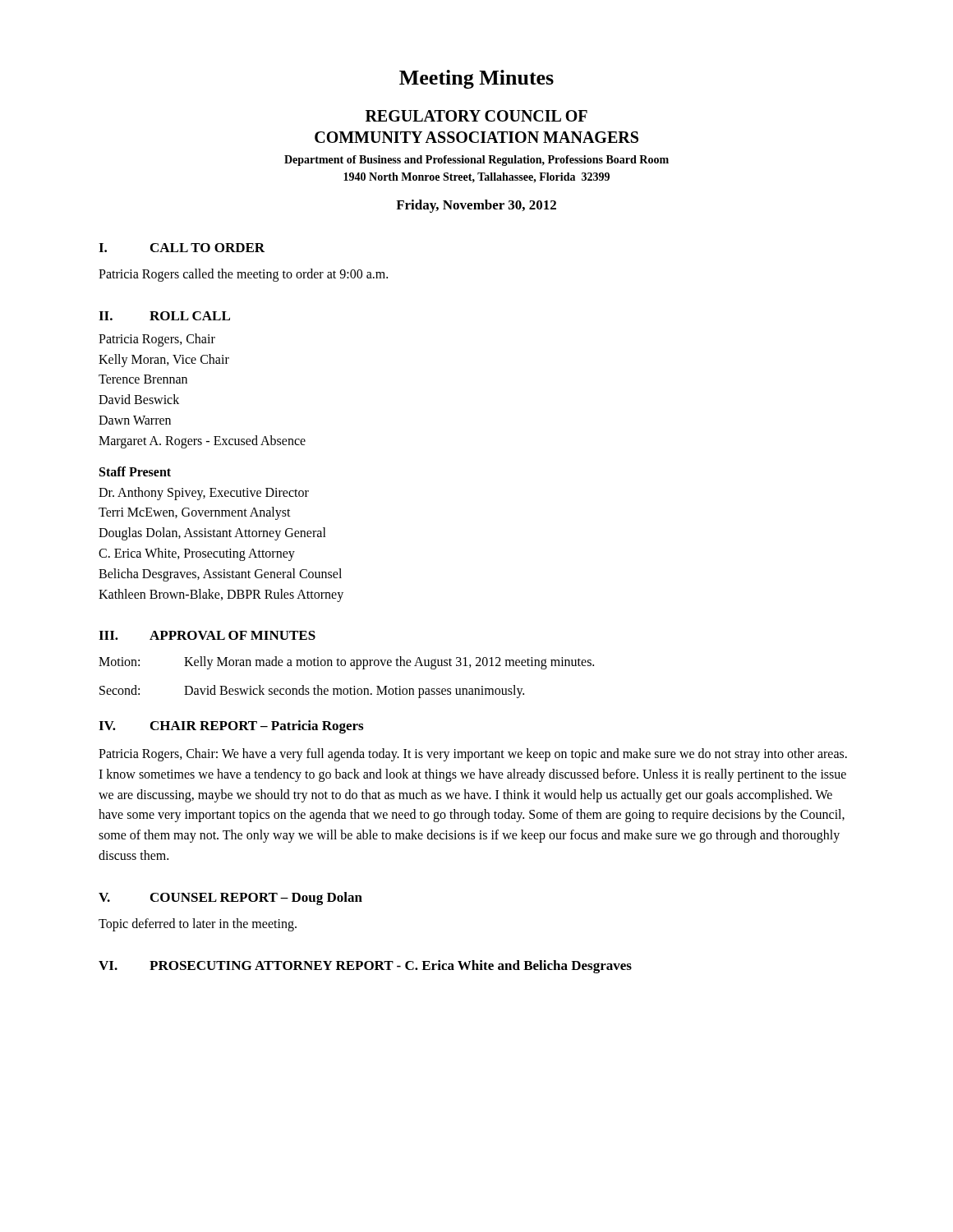Where does it say "I. CALL TO ORDER"?
This screenshot has height=1232, width=953.
point(182,248)
